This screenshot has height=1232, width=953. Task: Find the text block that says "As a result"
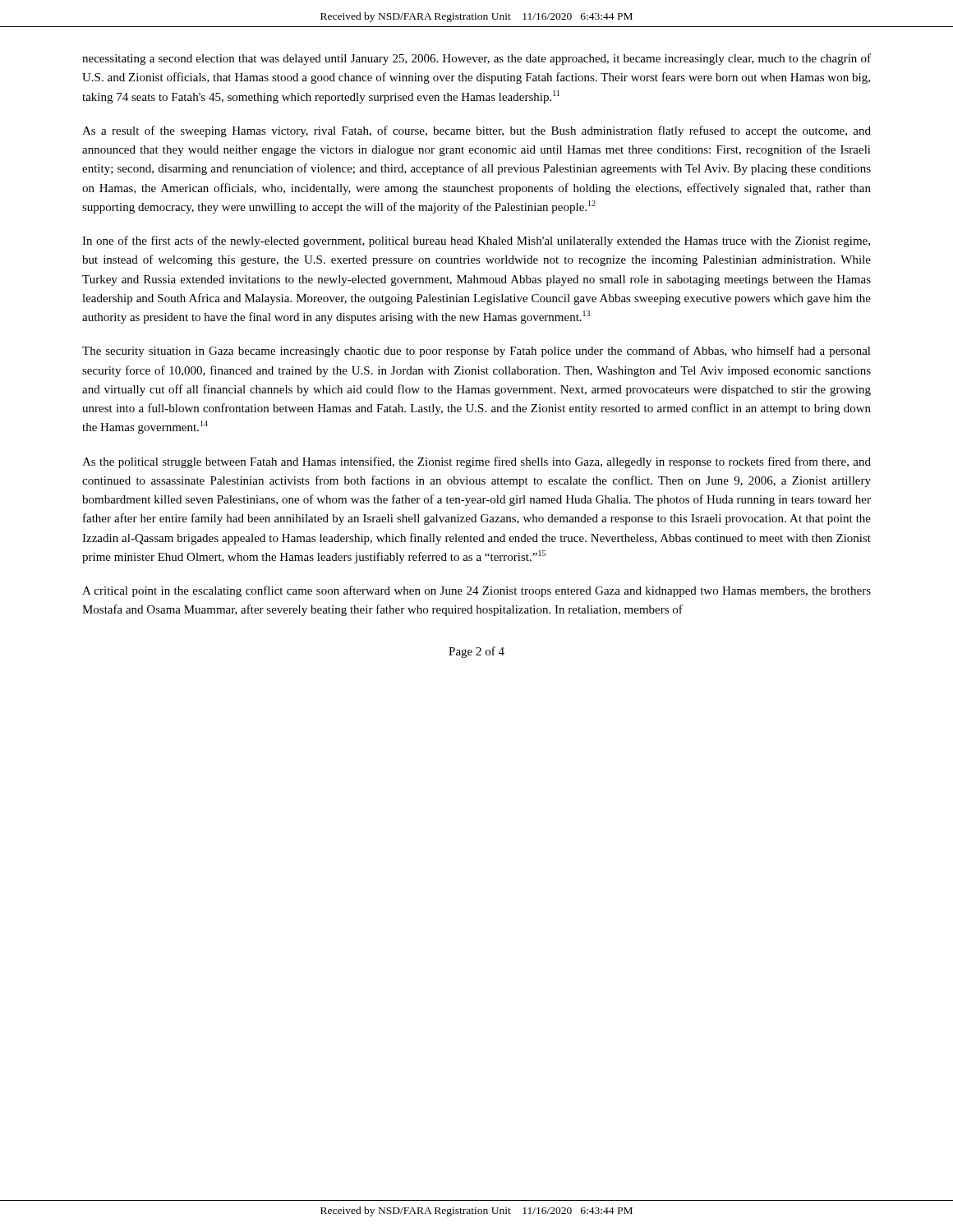[476, 169]
